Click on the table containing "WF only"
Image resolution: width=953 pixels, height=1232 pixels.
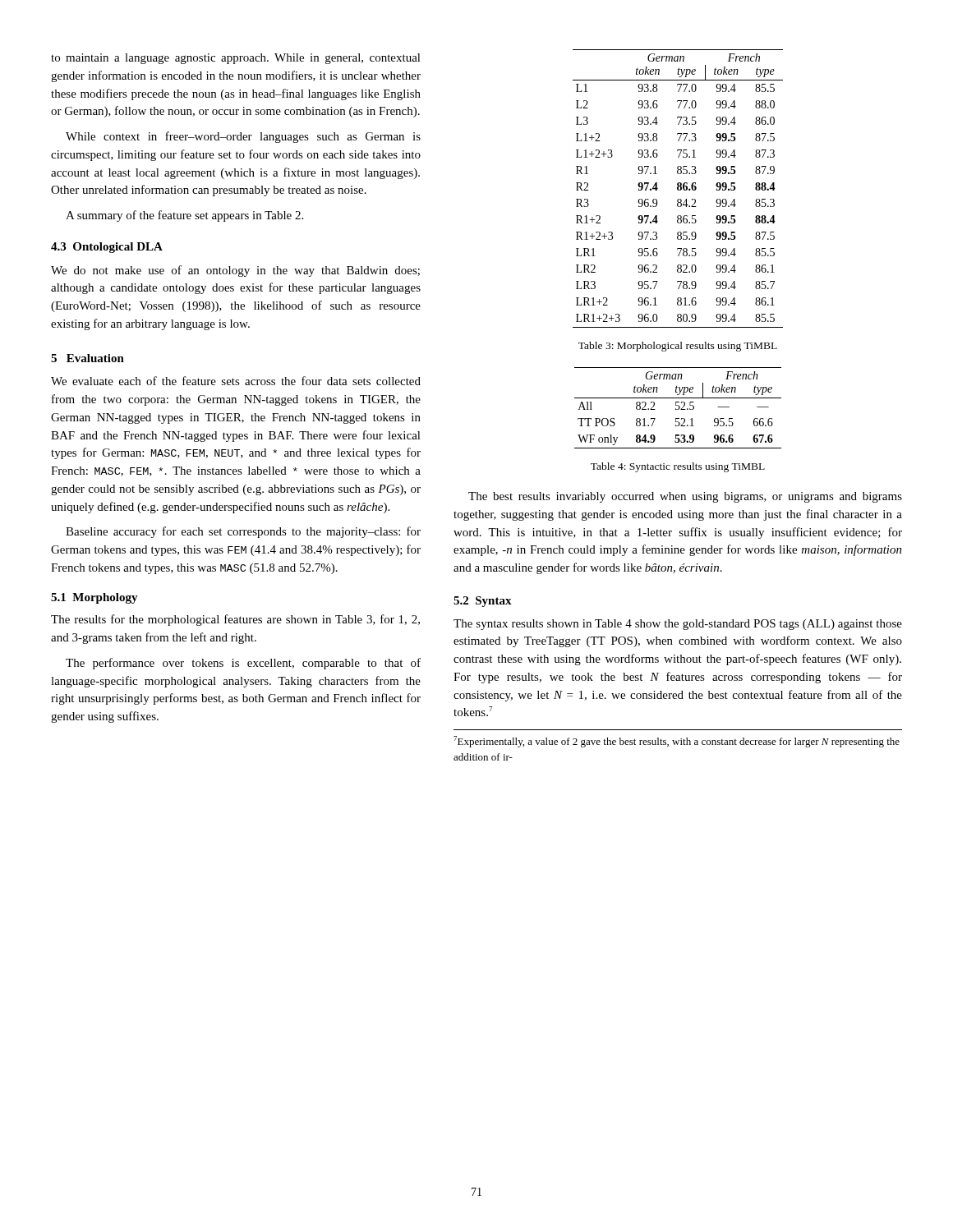tap(678, 408)
